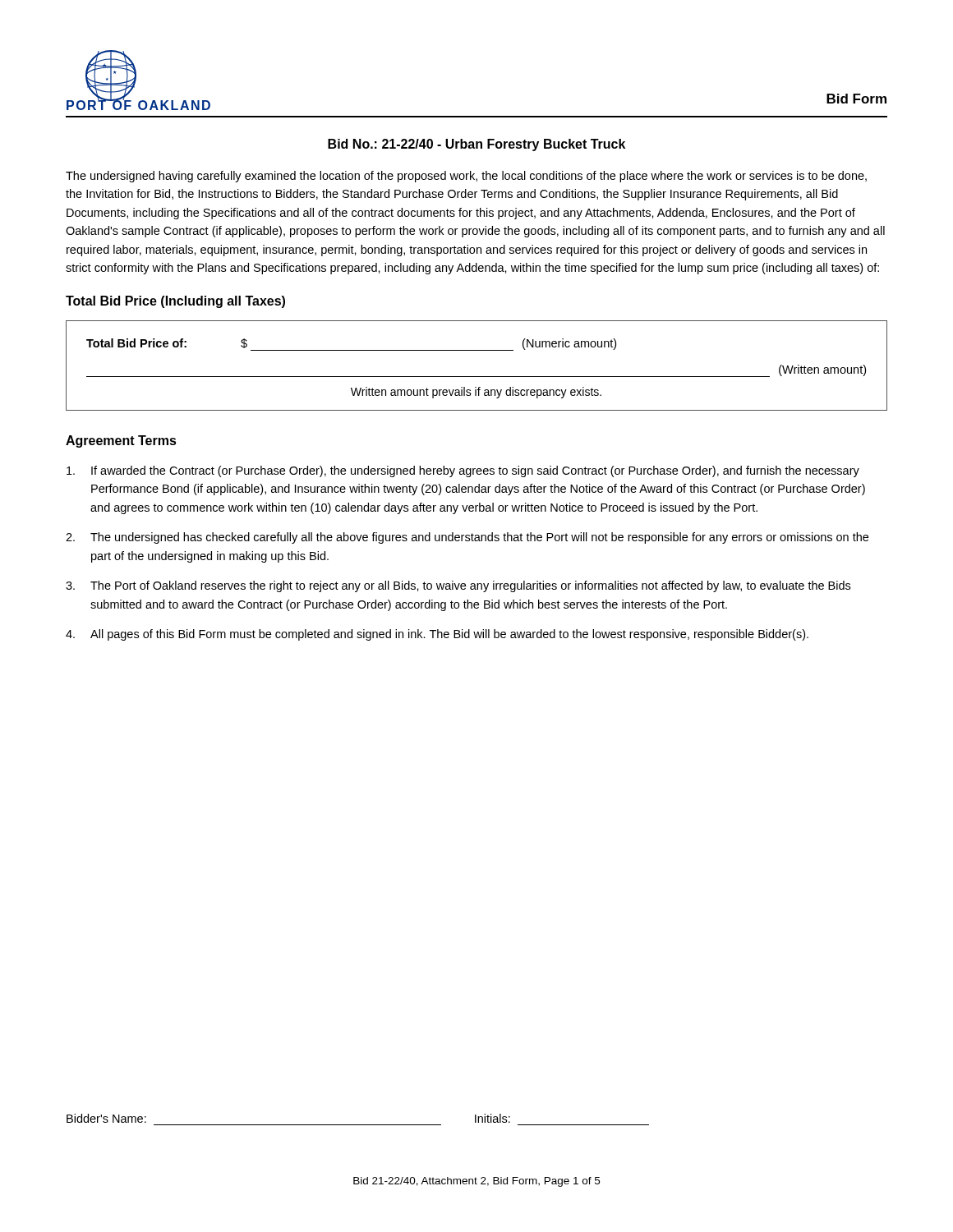Locate the list item with the text "3. The Port"
This screenshot has width=953, height=1232.
[x=476, y=595]
